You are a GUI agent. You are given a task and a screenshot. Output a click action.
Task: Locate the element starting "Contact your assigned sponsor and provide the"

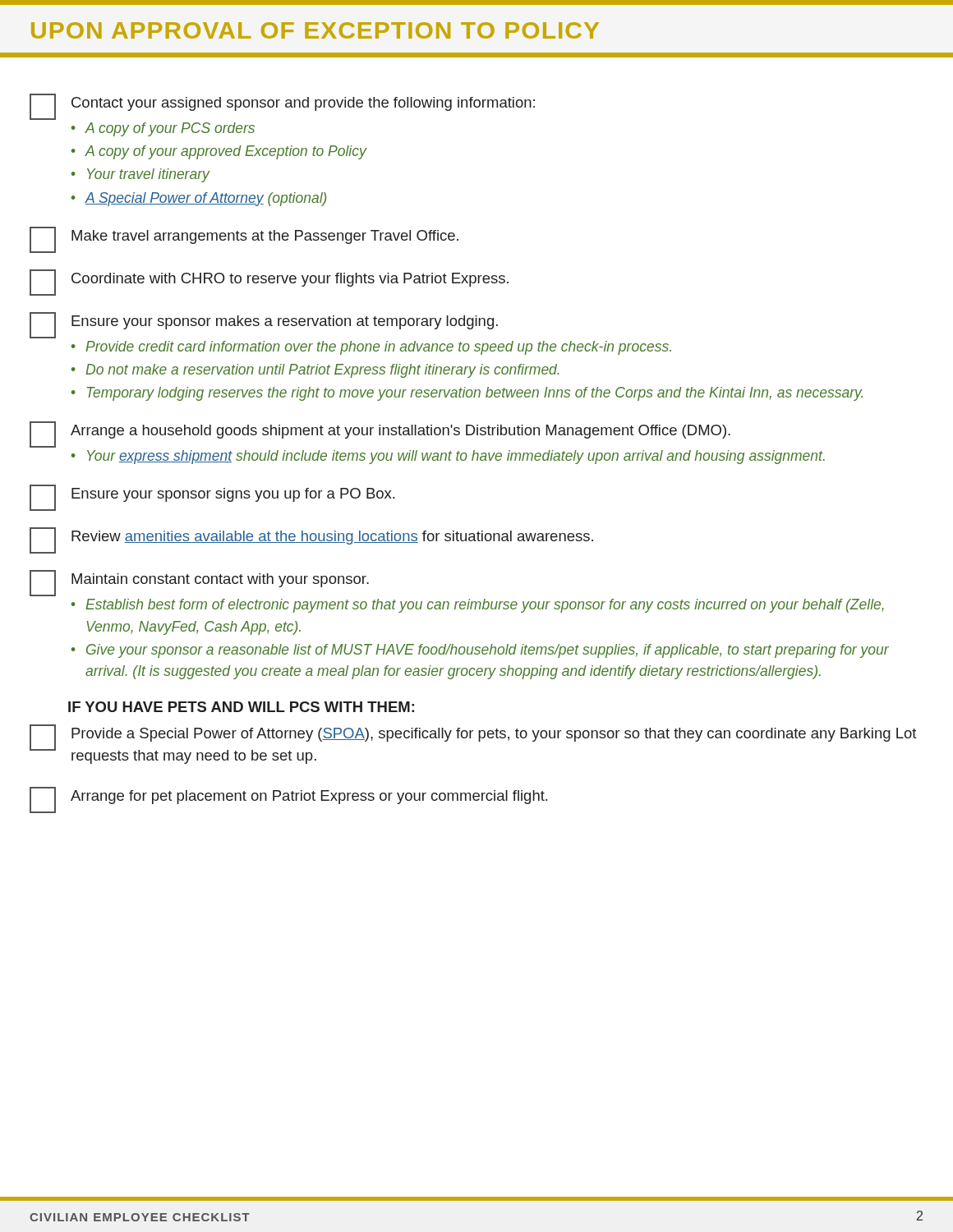pyautogui.click(x=282, y=107)
